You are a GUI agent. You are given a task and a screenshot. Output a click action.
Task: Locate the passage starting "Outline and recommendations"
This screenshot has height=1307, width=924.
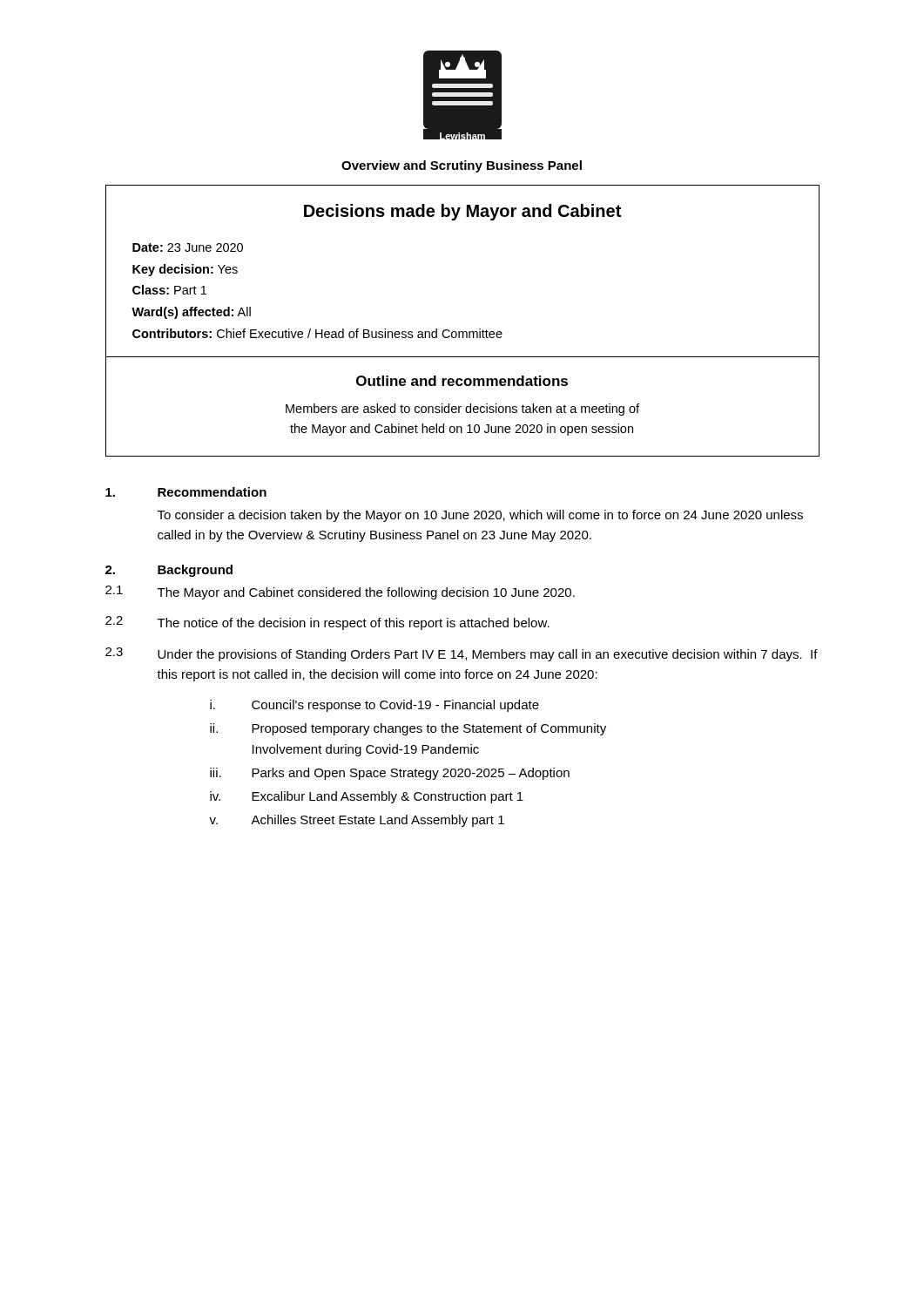[x=462, y=381]
